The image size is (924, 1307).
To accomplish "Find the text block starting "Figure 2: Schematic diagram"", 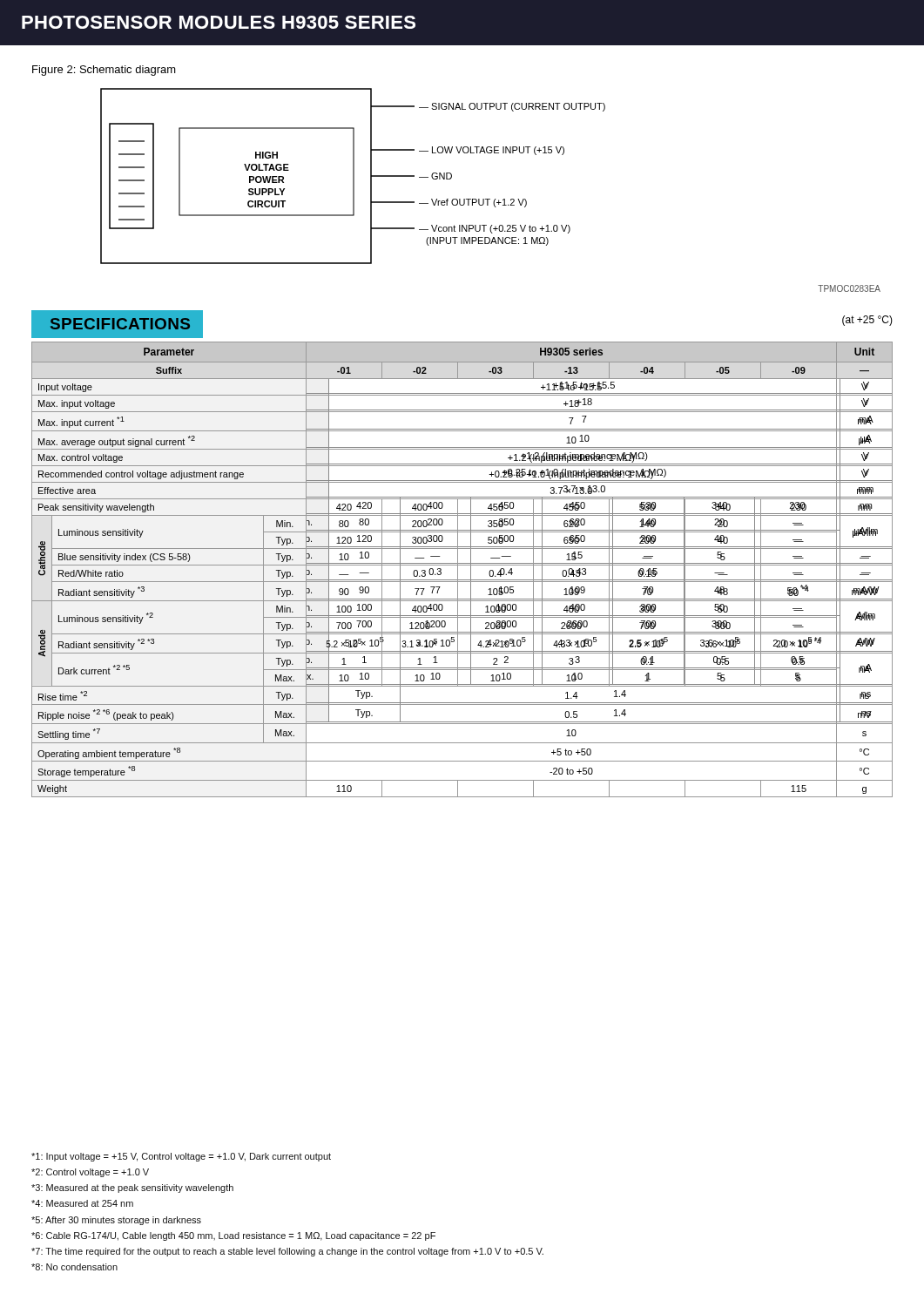I will coord(104,69).
